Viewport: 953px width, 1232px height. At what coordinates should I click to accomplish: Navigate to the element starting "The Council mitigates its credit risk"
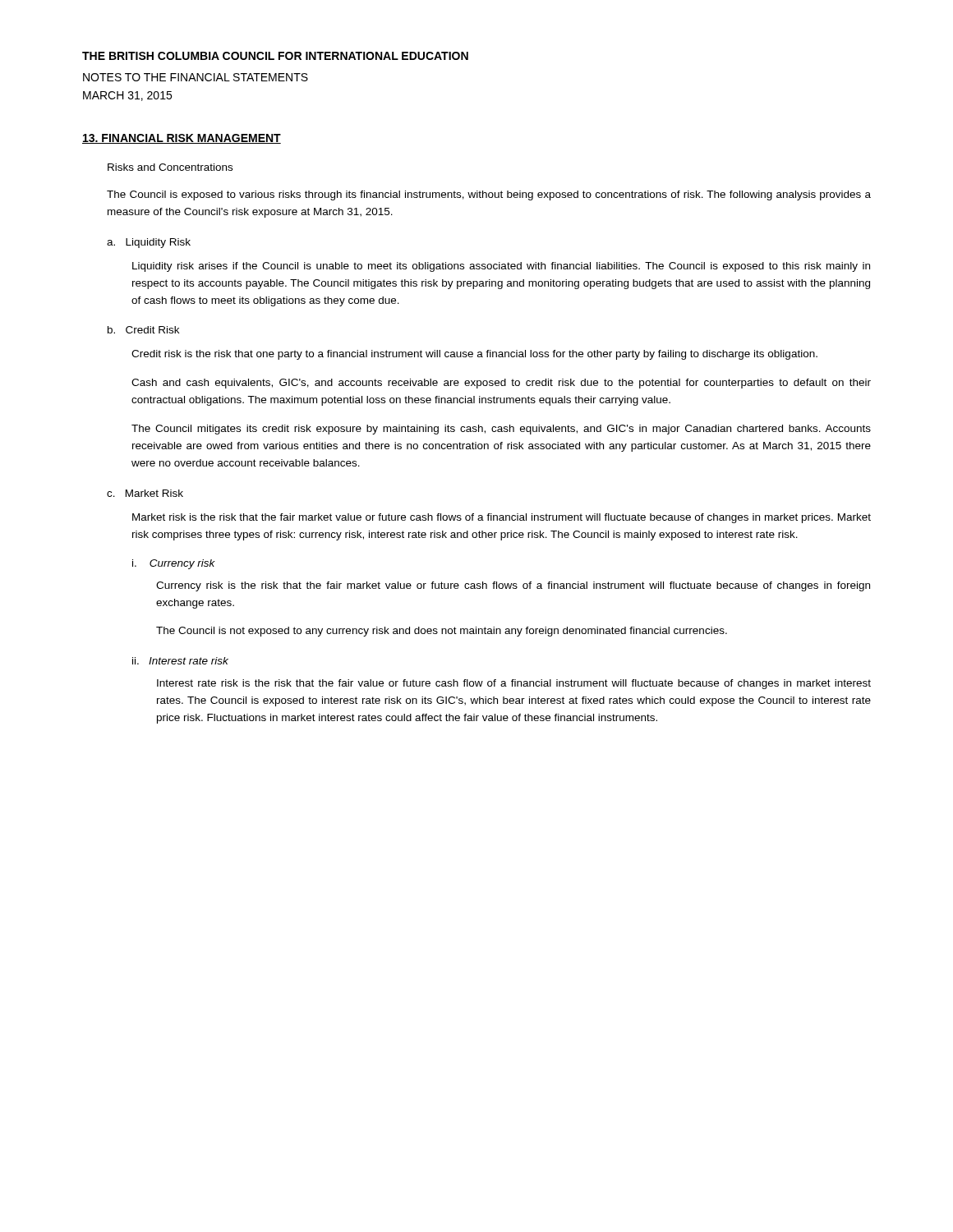tap(501, 446)
